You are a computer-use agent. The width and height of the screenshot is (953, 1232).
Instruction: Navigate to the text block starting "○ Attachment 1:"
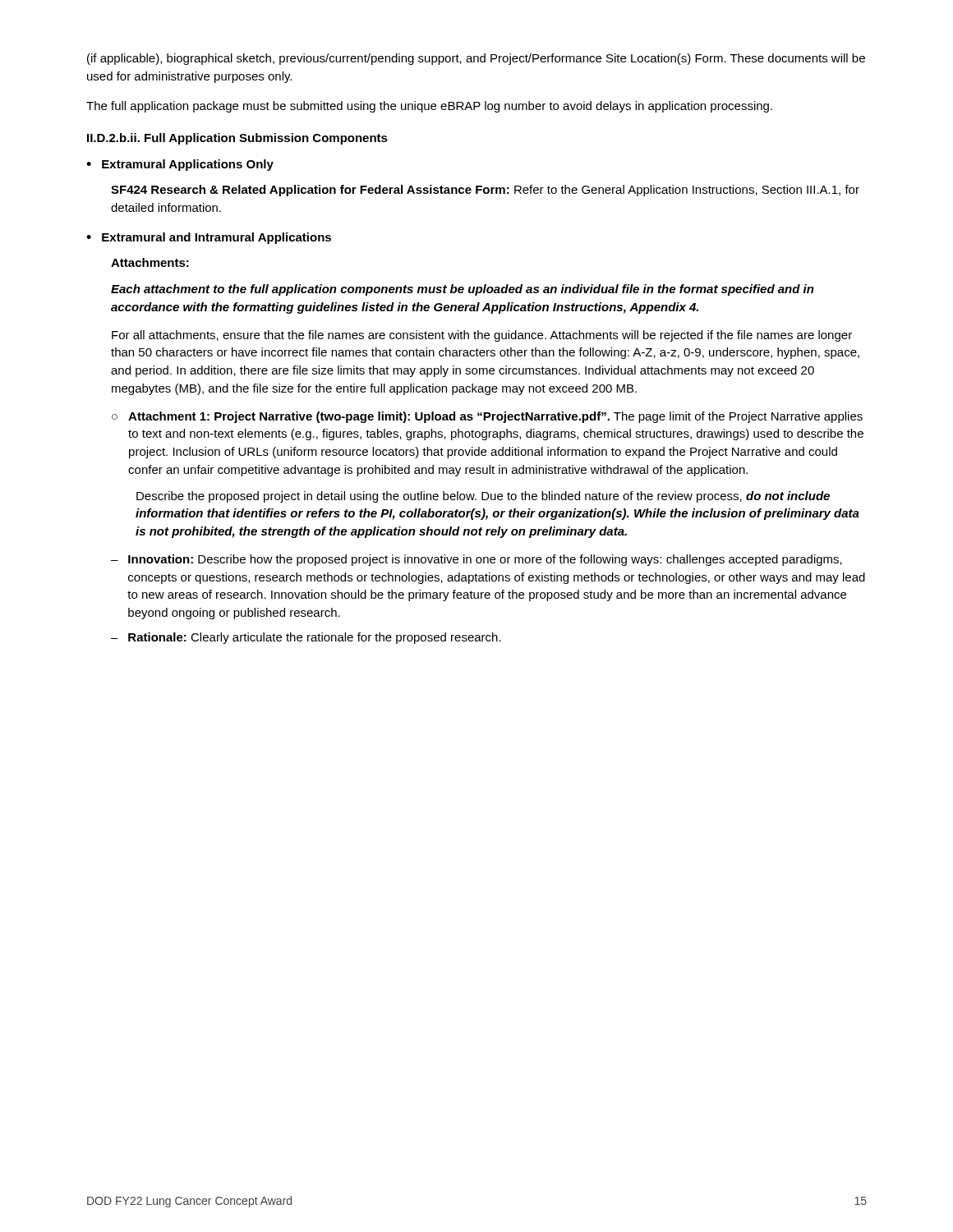pos(489,443)
